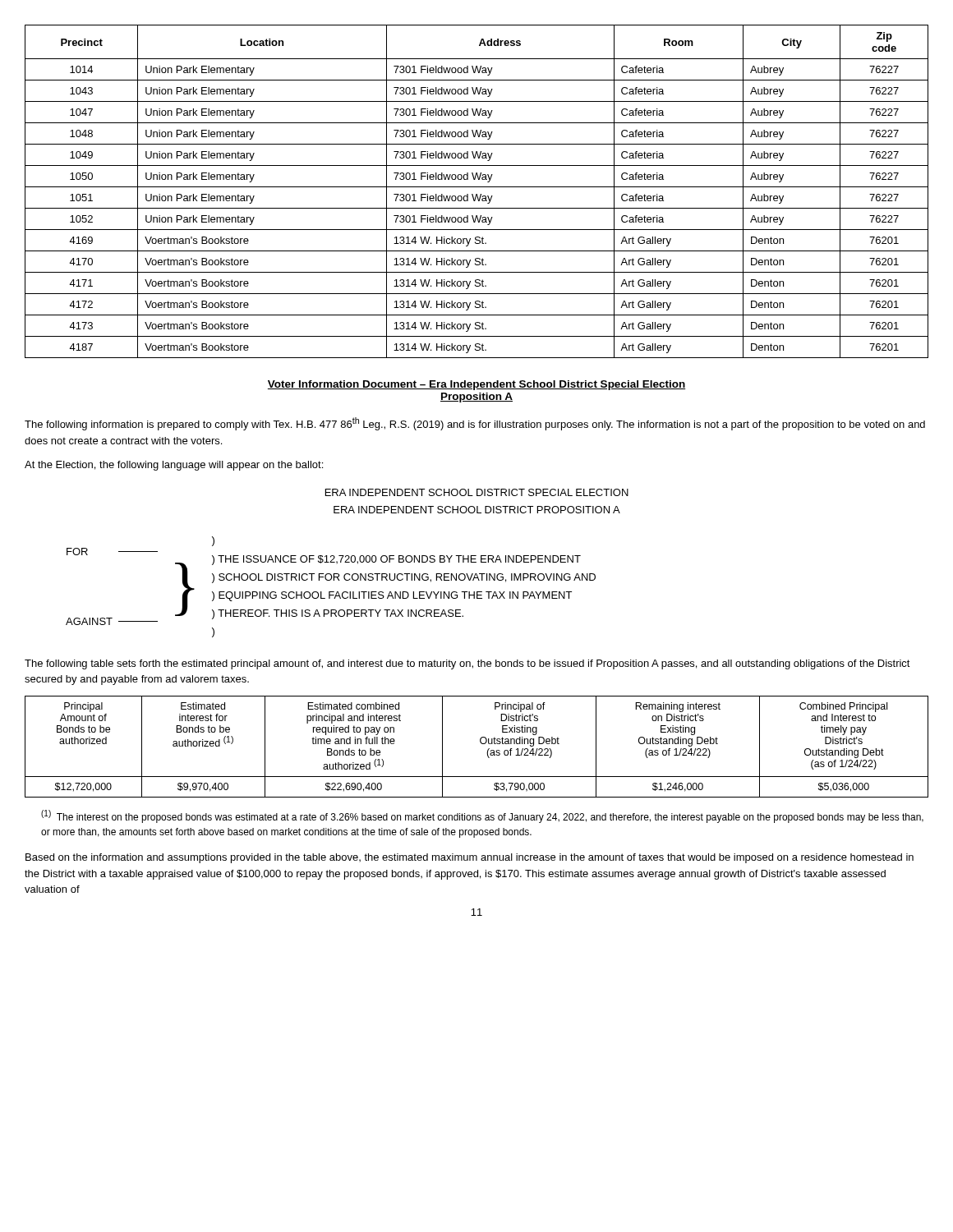
Task: Click on the block starting "The following information is"
Action: (x=475, y=431)
